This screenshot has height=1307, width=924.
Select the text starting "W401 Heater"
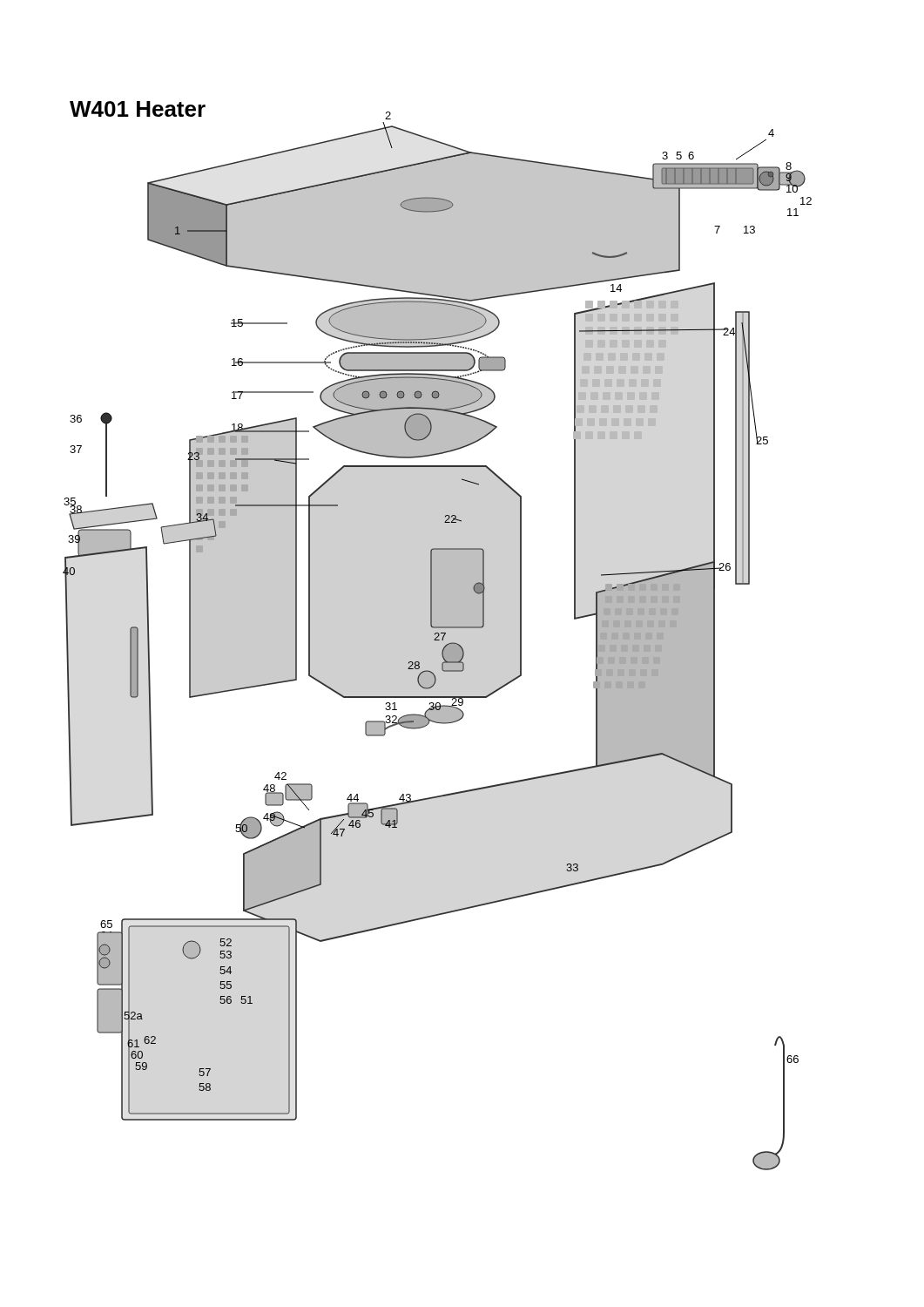[138, 109]
